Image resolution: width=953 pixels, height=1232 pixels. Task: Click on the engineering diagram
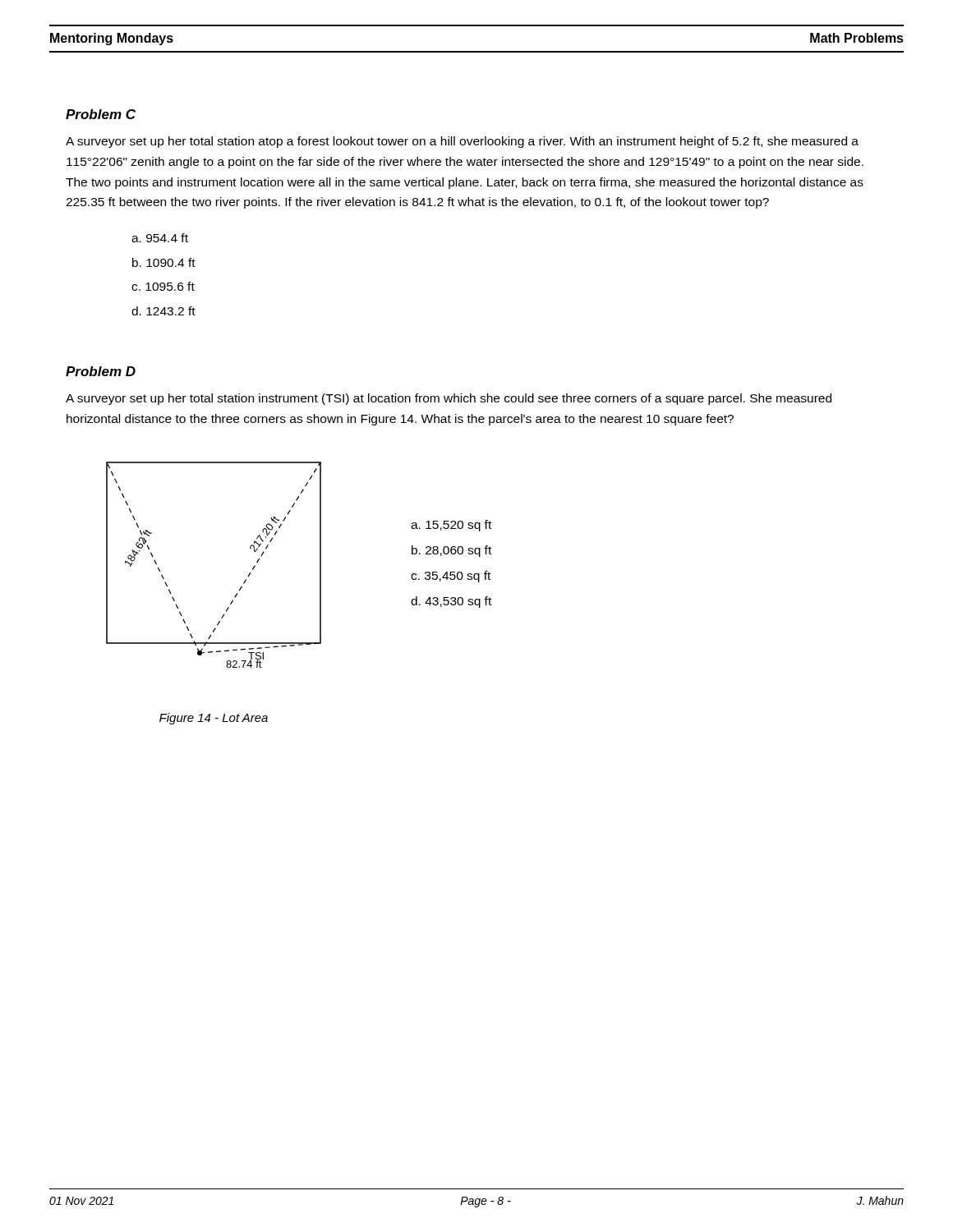[214, 575]
